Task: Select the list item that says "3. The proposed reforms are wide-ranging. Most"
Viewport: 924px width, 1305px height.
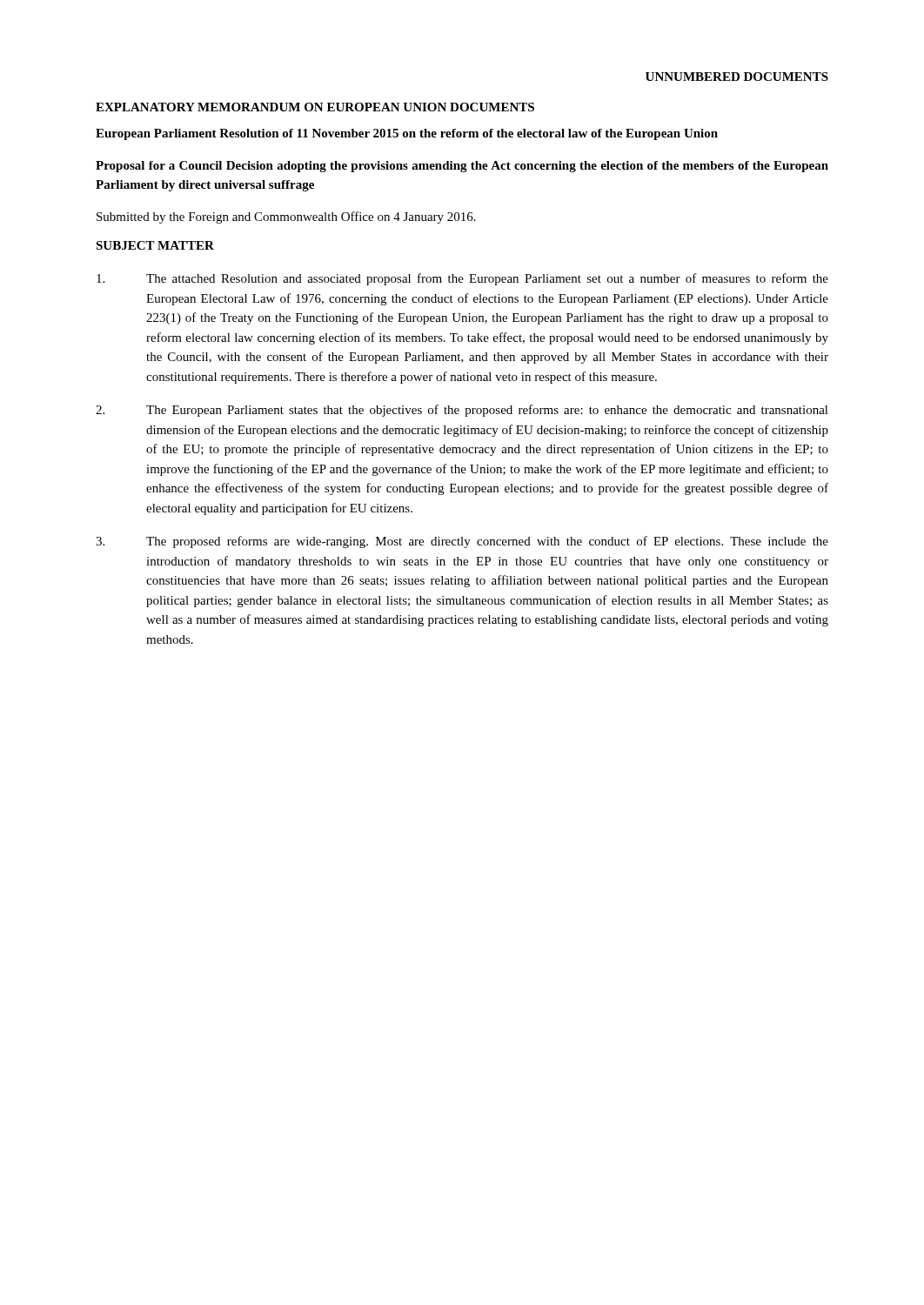Action: [x=462, y=590]
